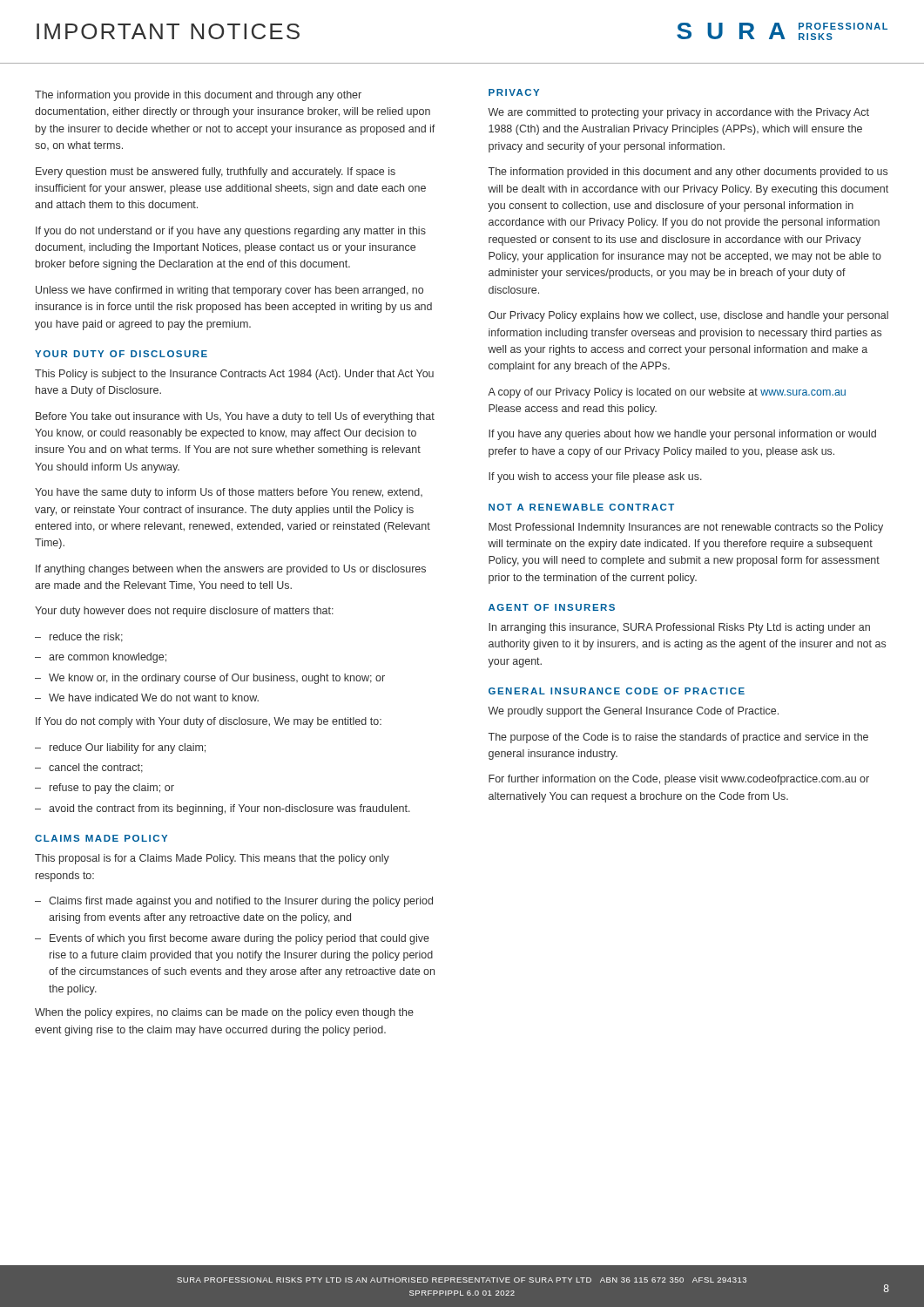Screen dimensions: 1307x924
Task: Point to "YOUR DUTY OF DISCLOSURE"
Action: tap(122, 354)
